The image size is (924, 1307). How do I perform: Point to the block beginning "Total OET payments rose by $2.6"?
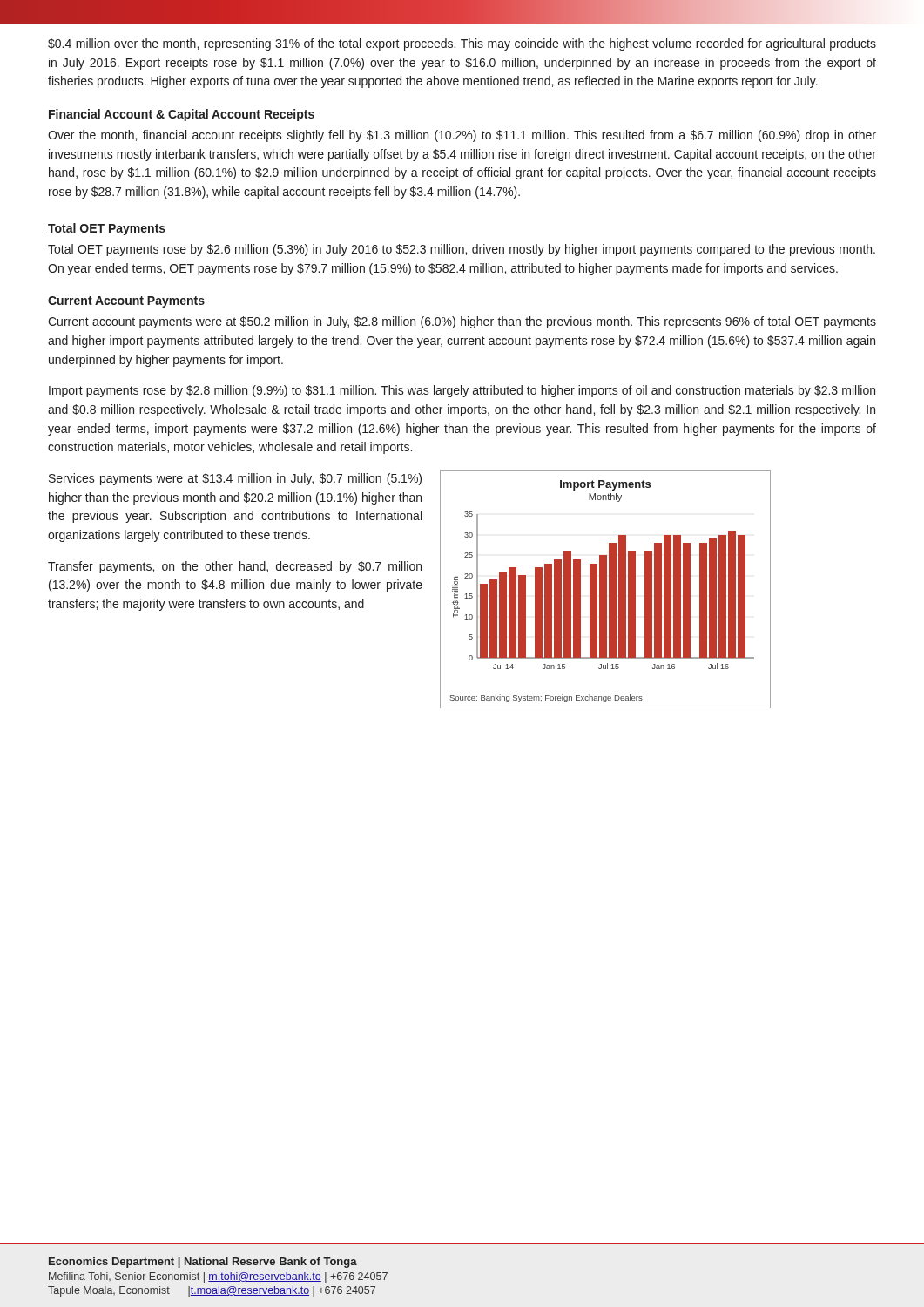tap(462, 258)
